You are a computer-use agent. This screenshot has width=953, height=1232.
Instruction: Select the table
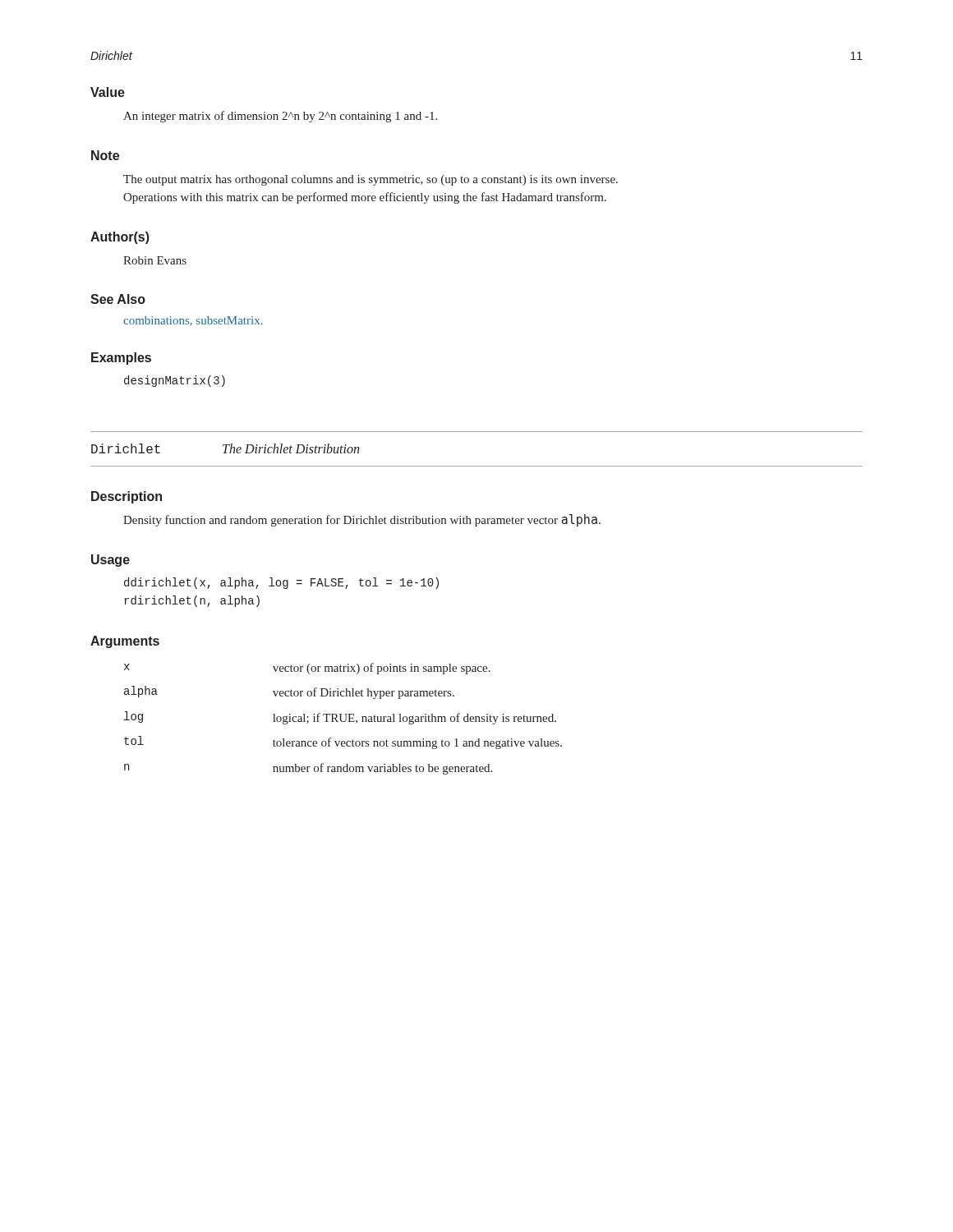click(x=476, y=718)
